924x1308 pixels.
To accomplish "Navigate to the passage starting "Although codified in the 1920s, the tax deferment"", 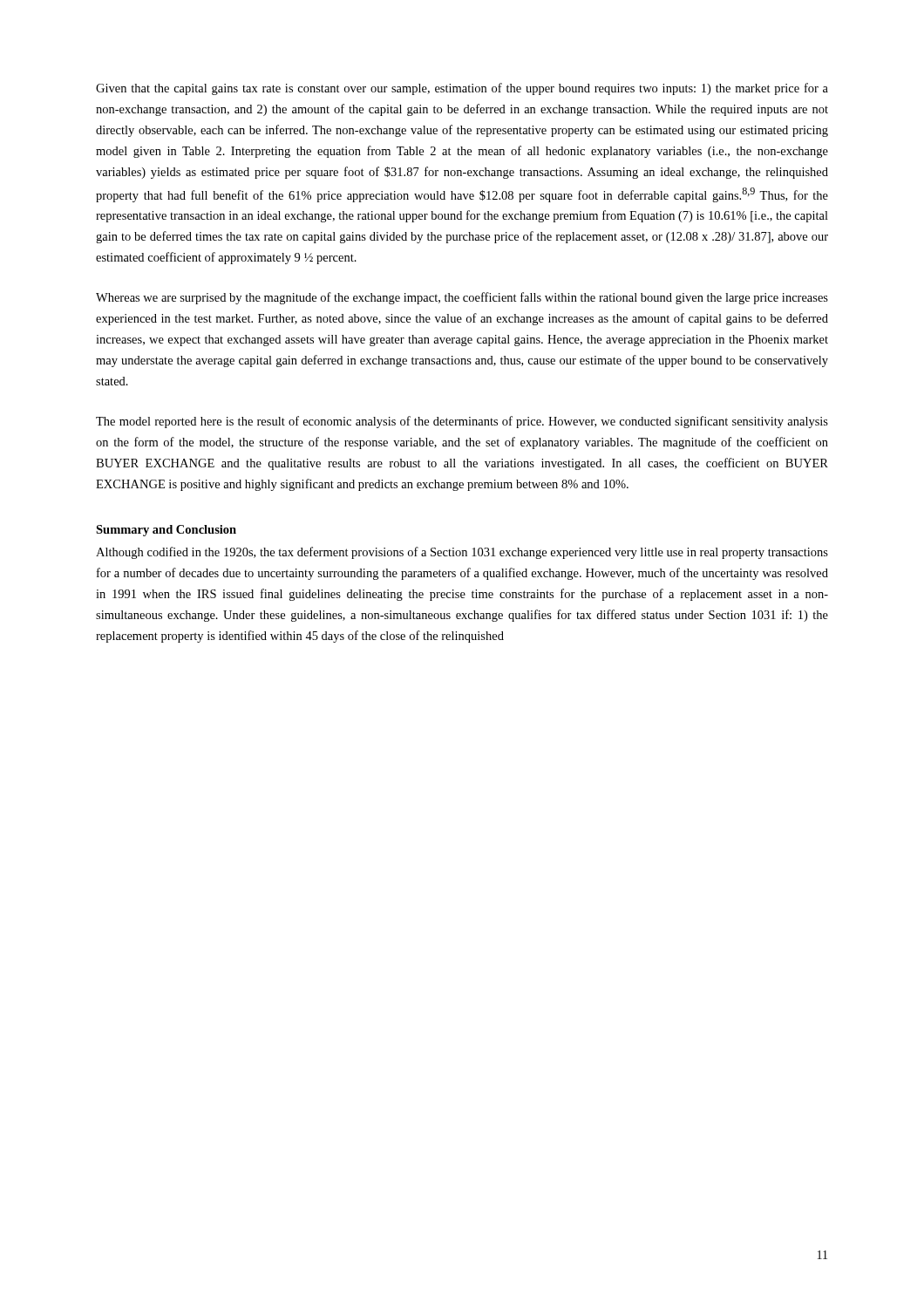I will 462,594.
